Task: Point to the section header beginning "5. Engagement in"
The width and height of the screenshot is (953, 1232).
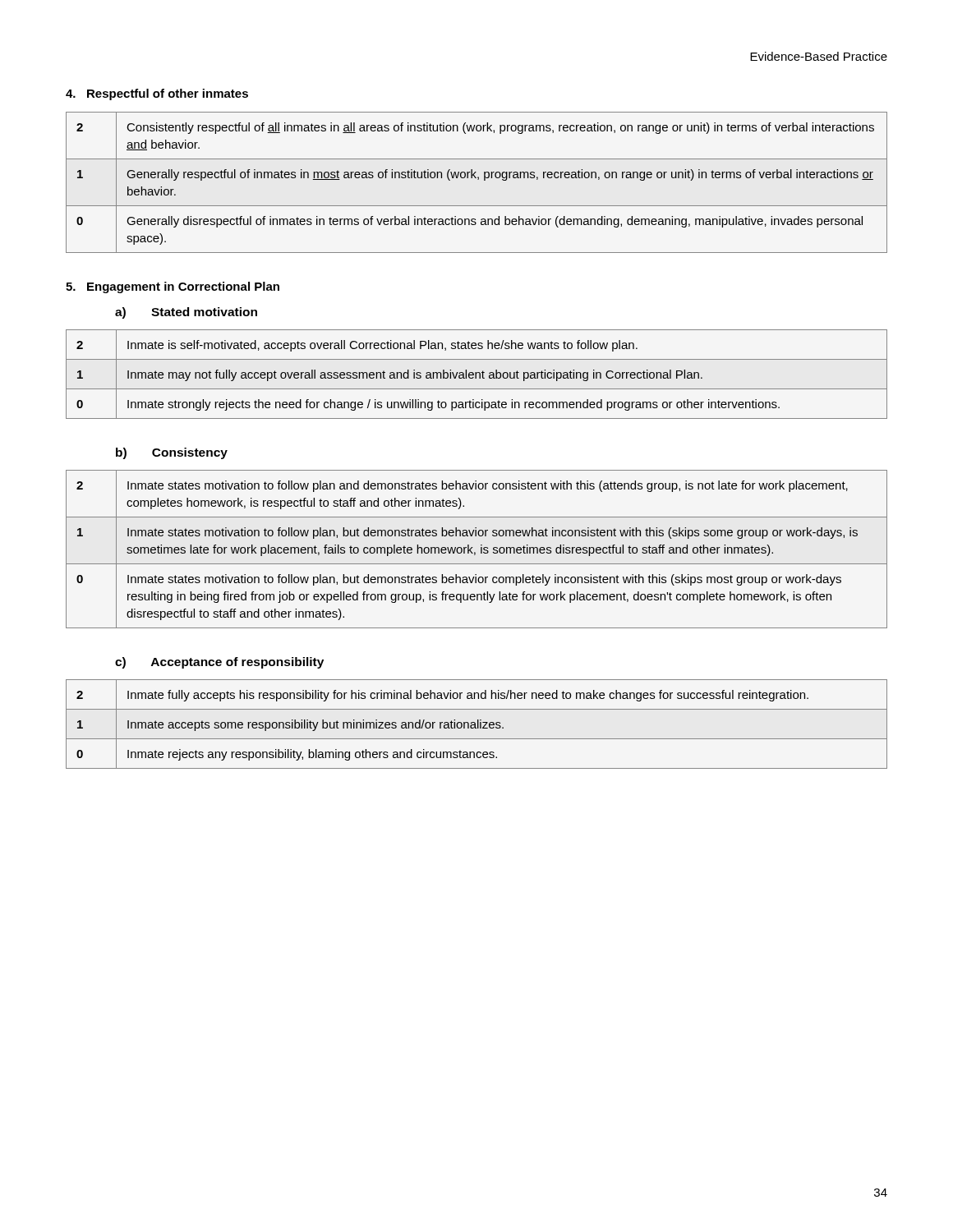Action: pyautogui.click(x=173, y=286)
